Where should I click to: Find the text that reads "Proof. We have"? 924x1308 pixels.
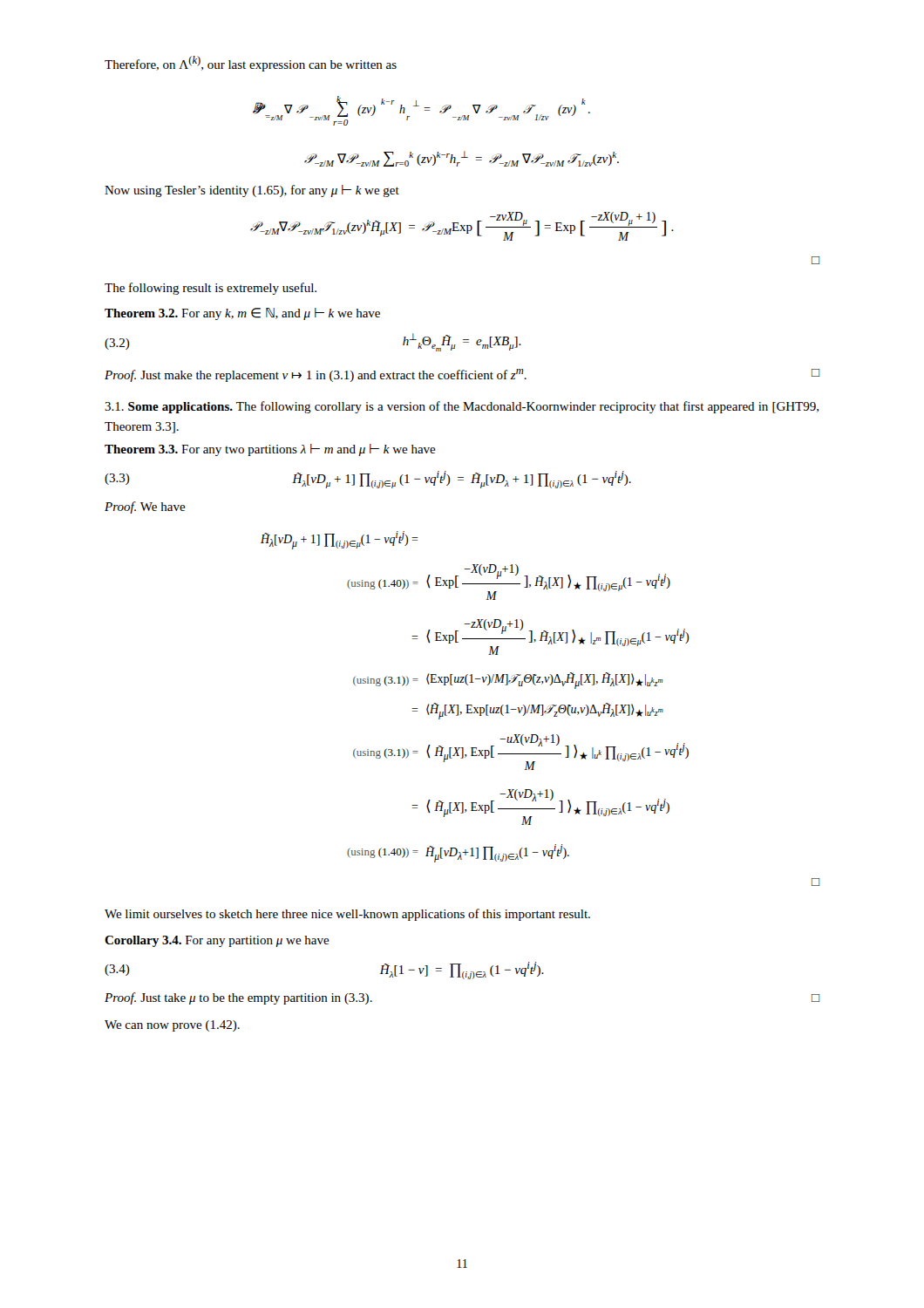145,507
